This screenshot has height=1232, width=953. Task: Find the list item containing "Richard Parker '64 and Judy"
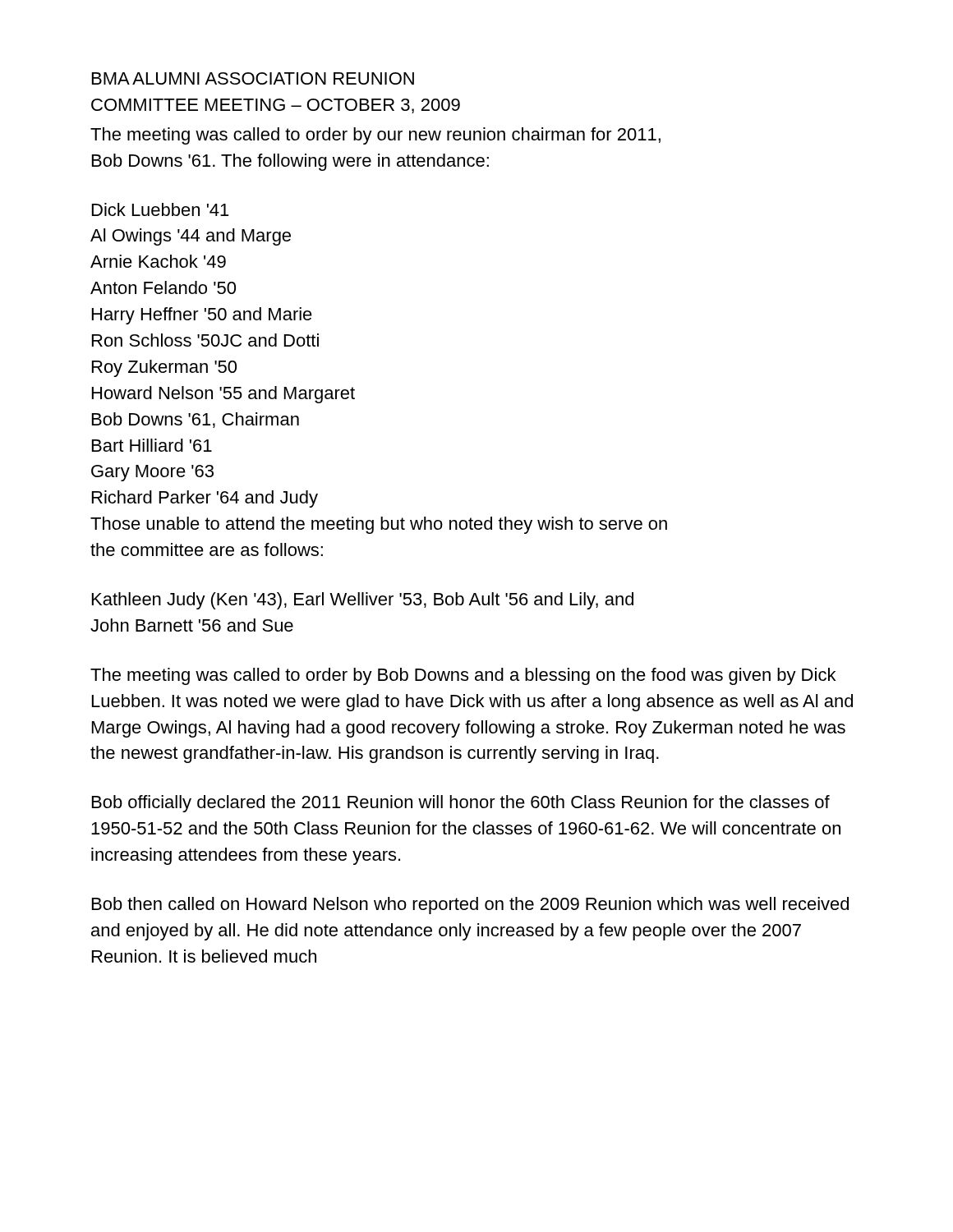point(204,498)
